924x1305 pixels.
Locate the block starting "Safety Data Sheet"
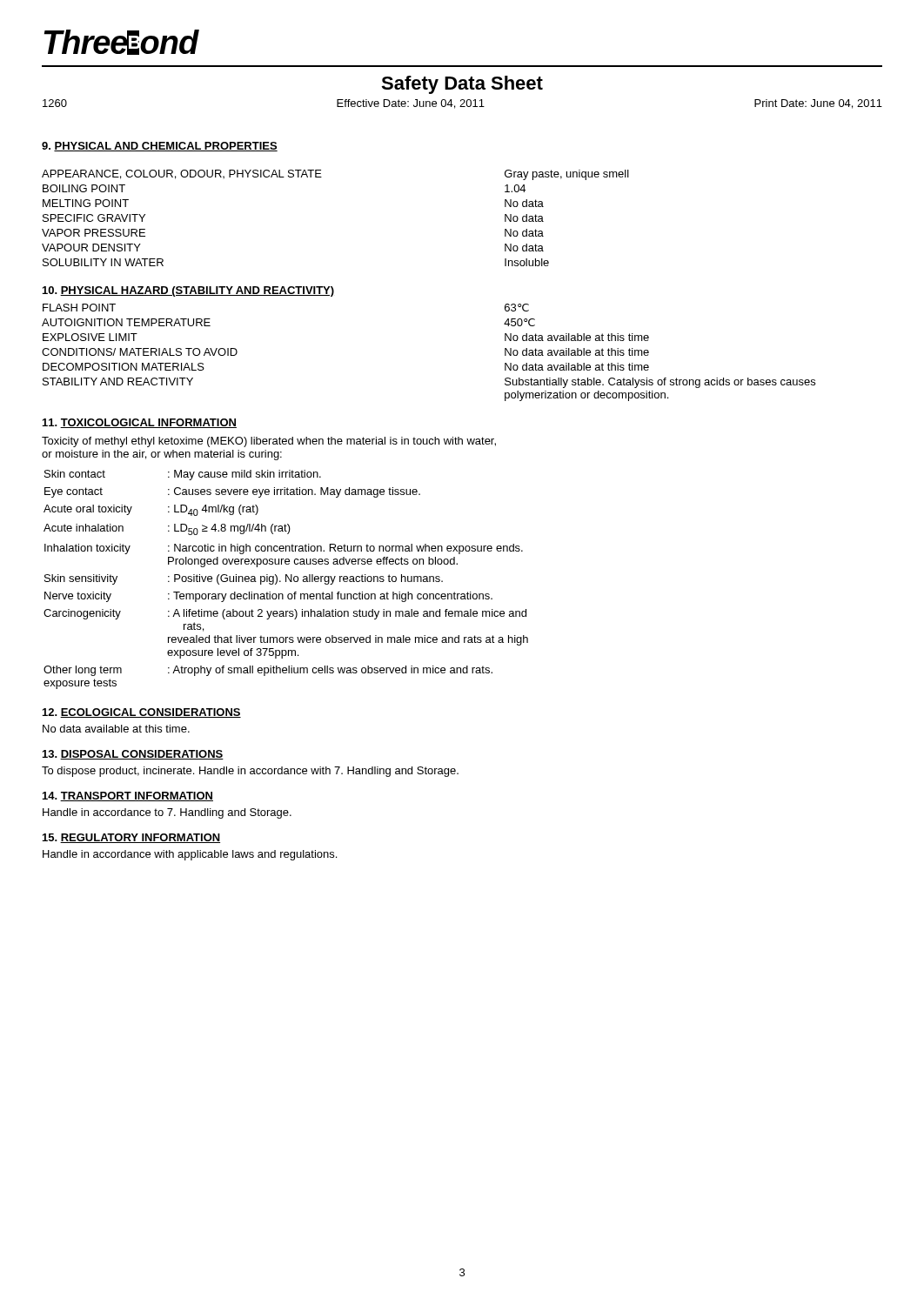click(x=462, y=84)
